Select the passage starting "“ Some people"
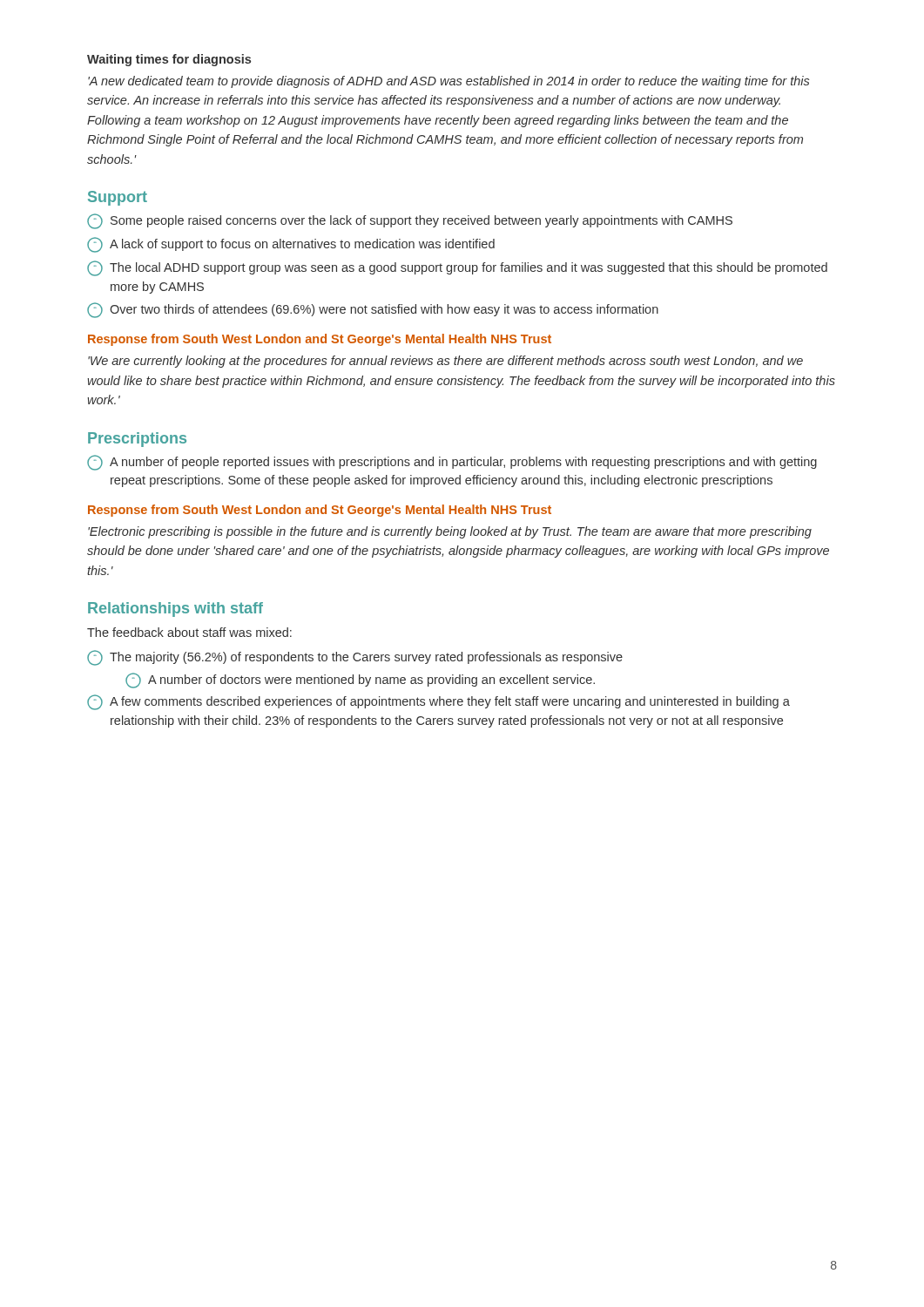Viewport: 924px width, 1307px height. [x=410, y=221]
